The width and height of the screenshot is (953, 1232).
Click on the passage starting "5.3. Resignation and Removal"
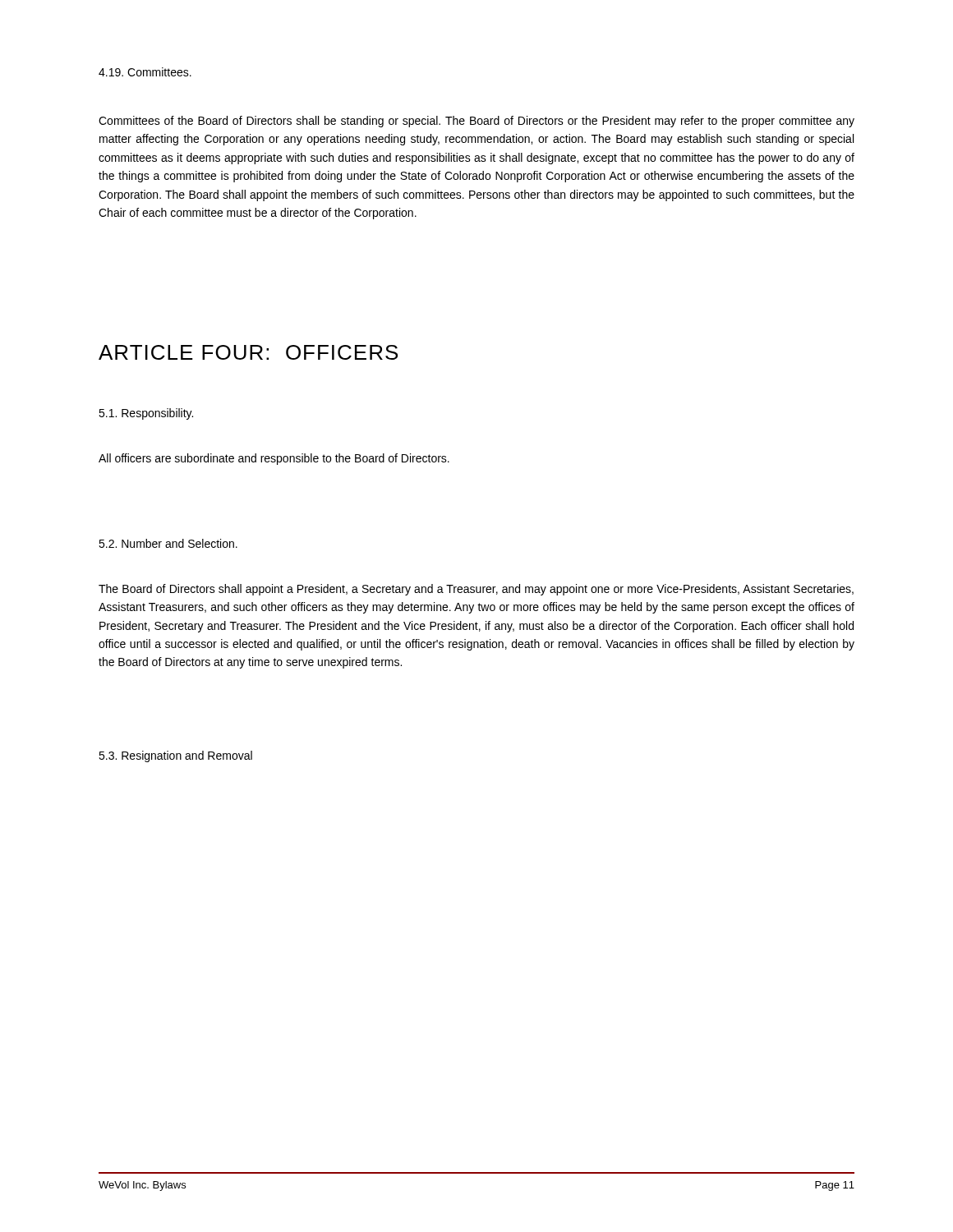[176, 755]
